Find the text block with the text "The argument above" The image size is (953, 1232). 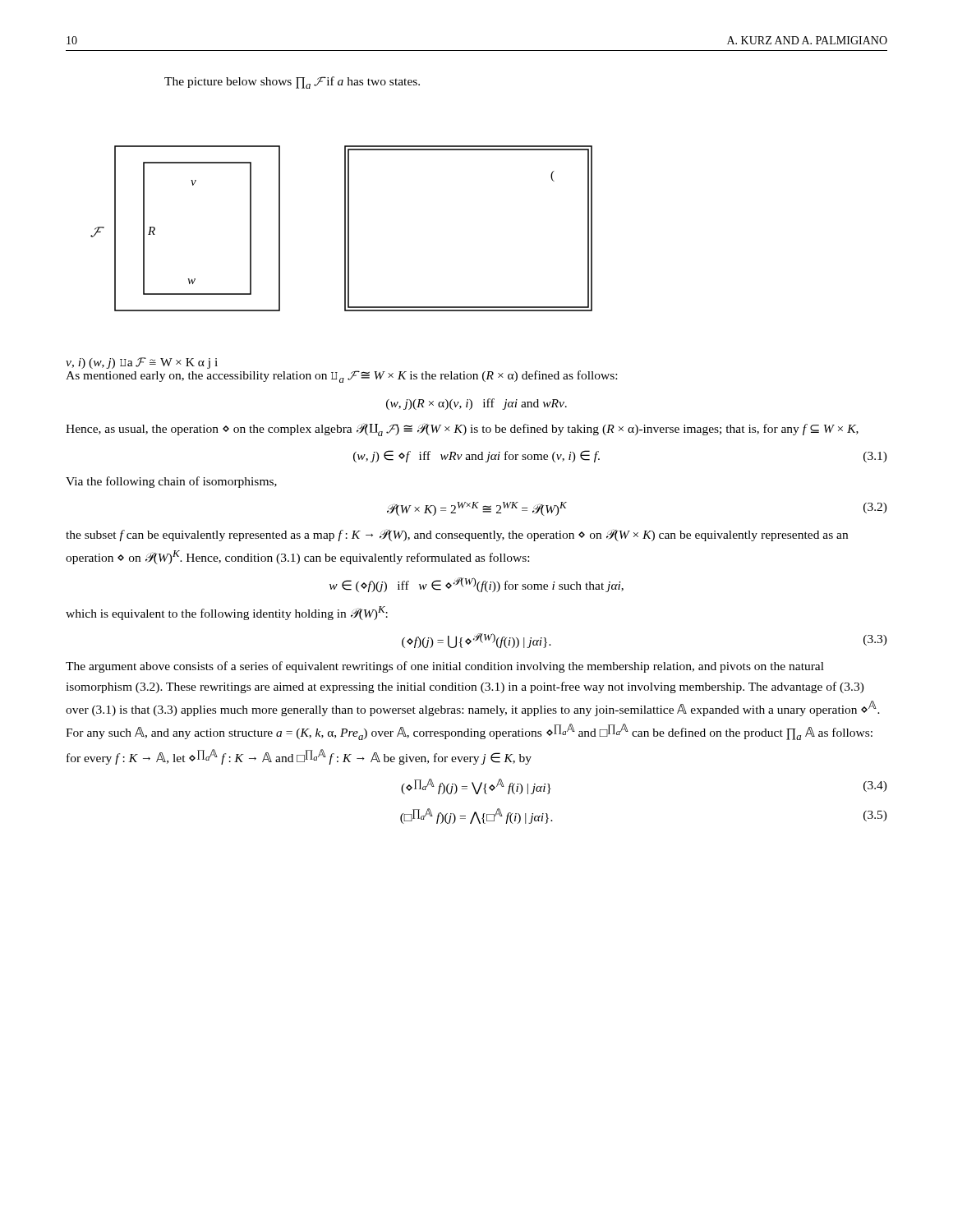(x=473, y=712)
